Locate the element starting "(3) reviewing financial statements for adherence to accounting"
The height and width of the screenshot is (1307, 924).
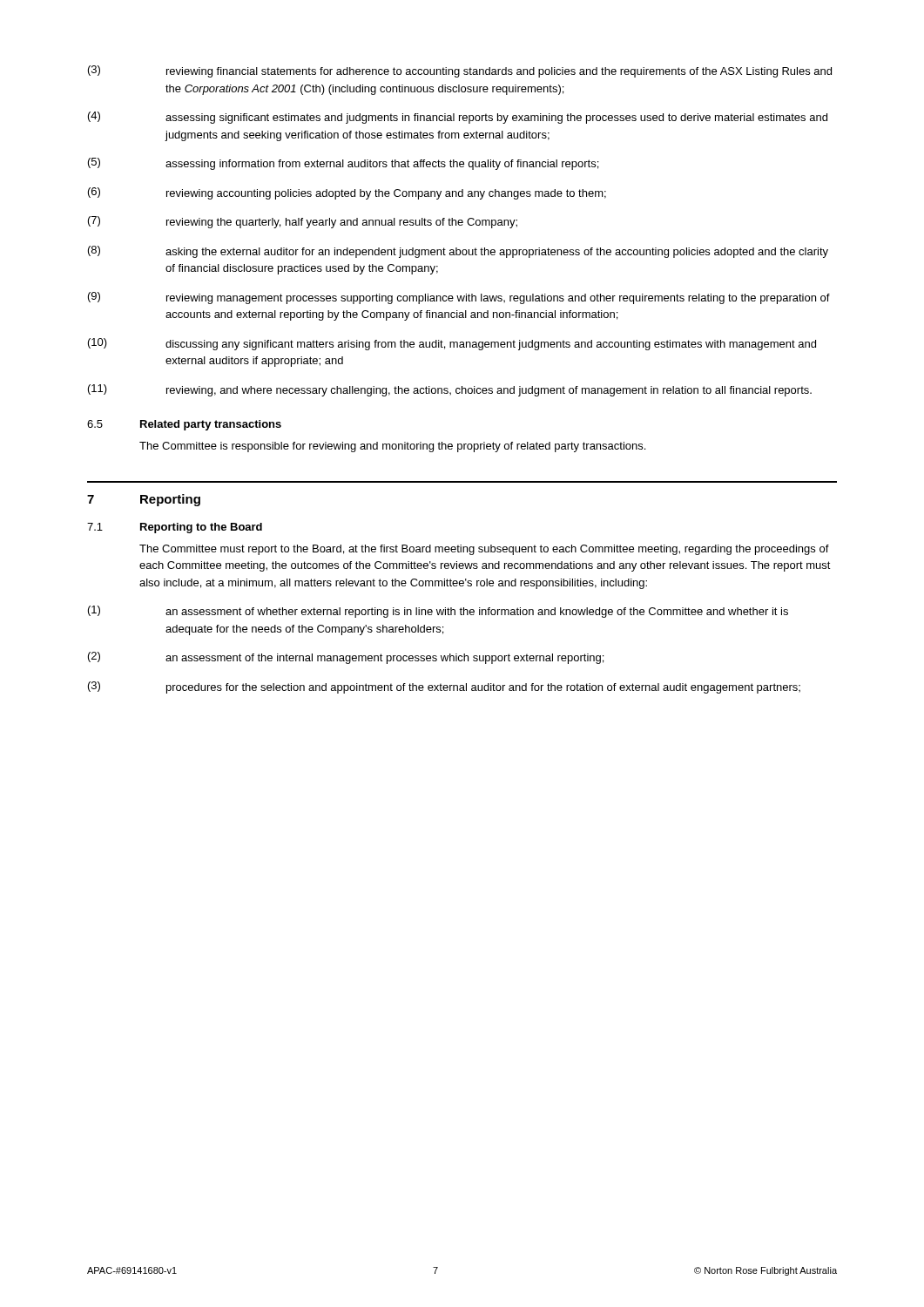click(462, 80)
